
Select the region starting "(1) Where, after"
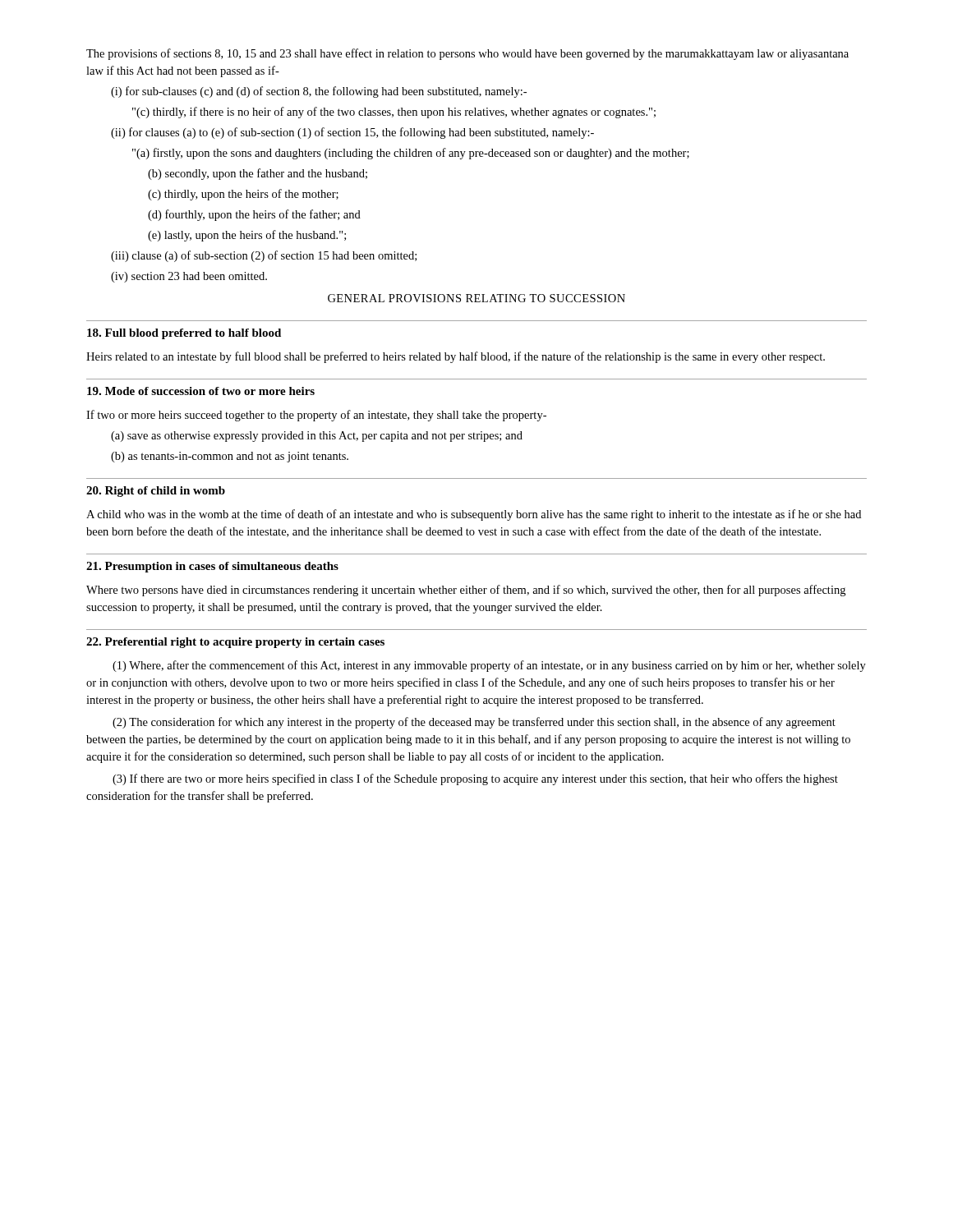[476, 731]
